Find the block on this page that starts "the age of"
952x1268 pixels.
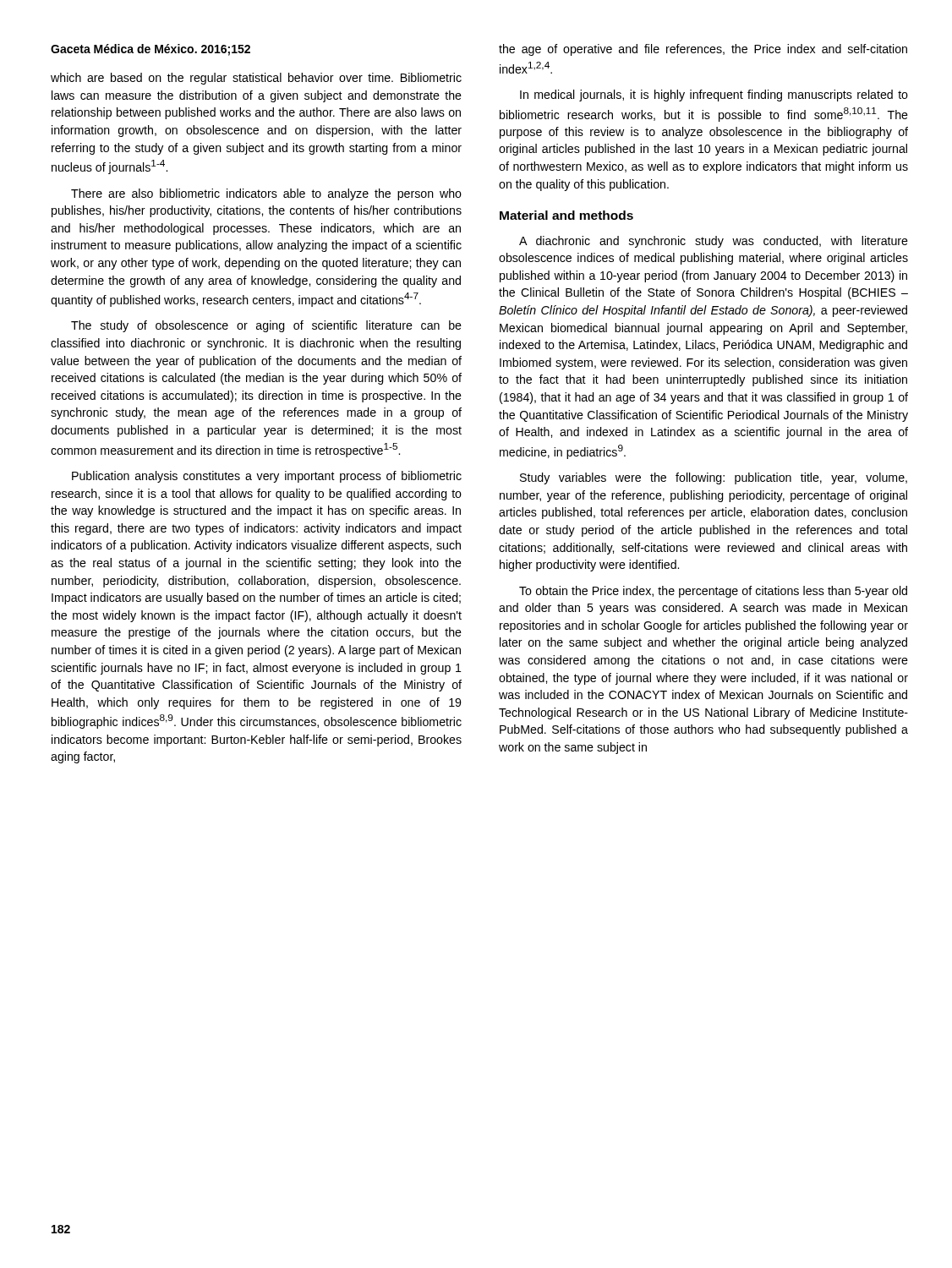(x=703, y=117)
